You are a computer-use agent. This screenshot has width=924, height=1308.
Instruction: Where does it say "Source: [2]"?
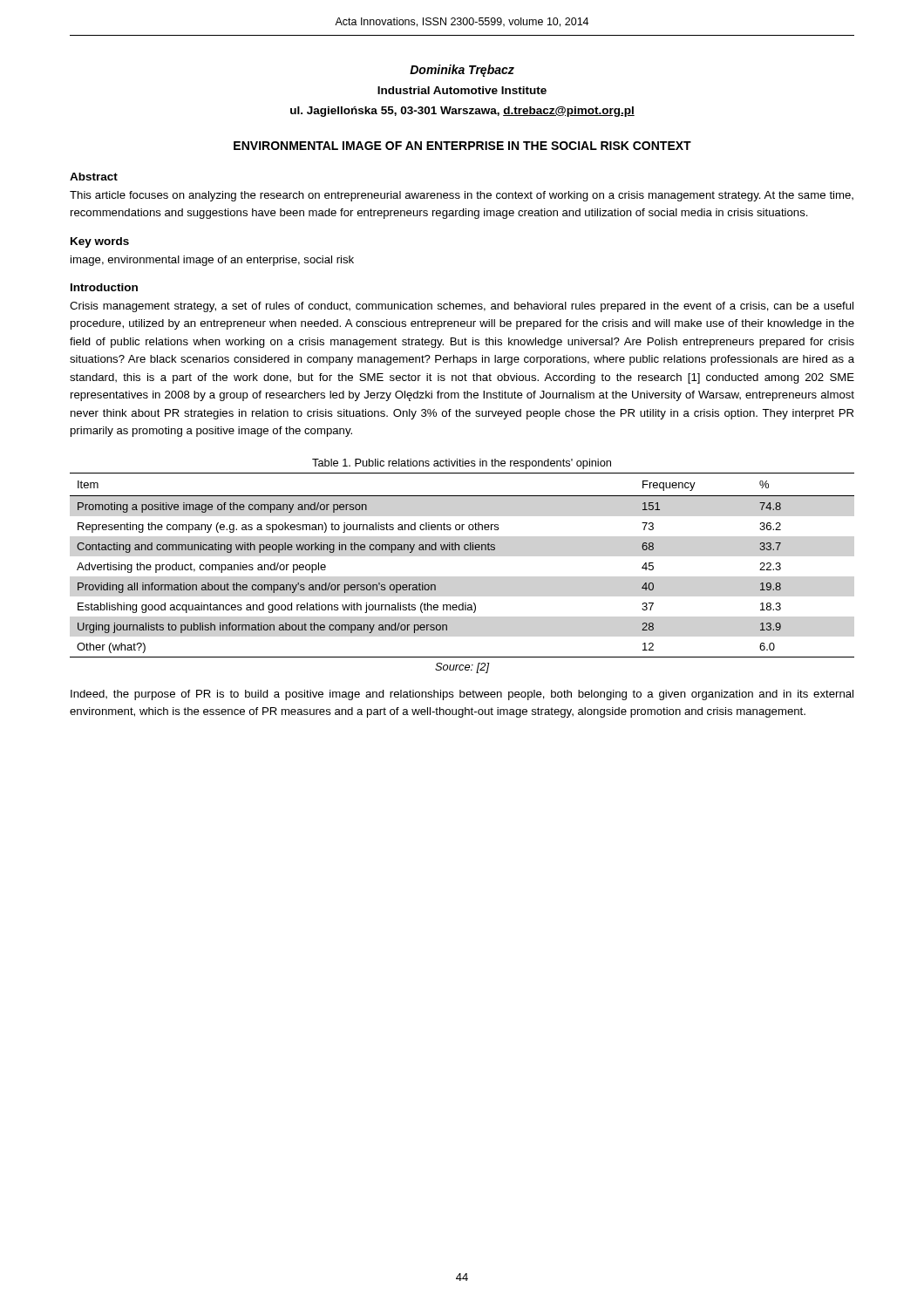[462, 666]
